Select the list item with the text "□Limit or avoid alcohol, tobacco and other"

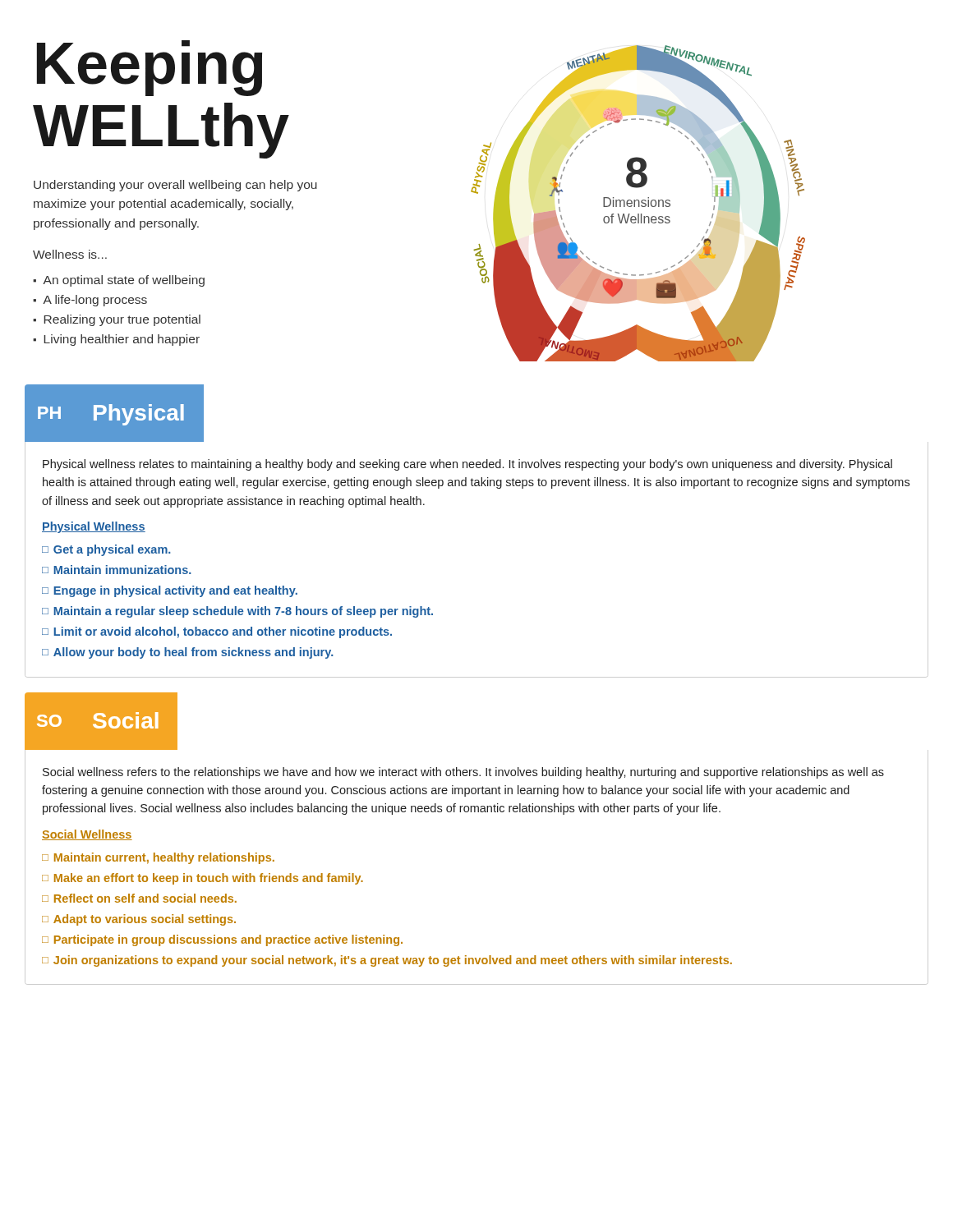(217, 632)
